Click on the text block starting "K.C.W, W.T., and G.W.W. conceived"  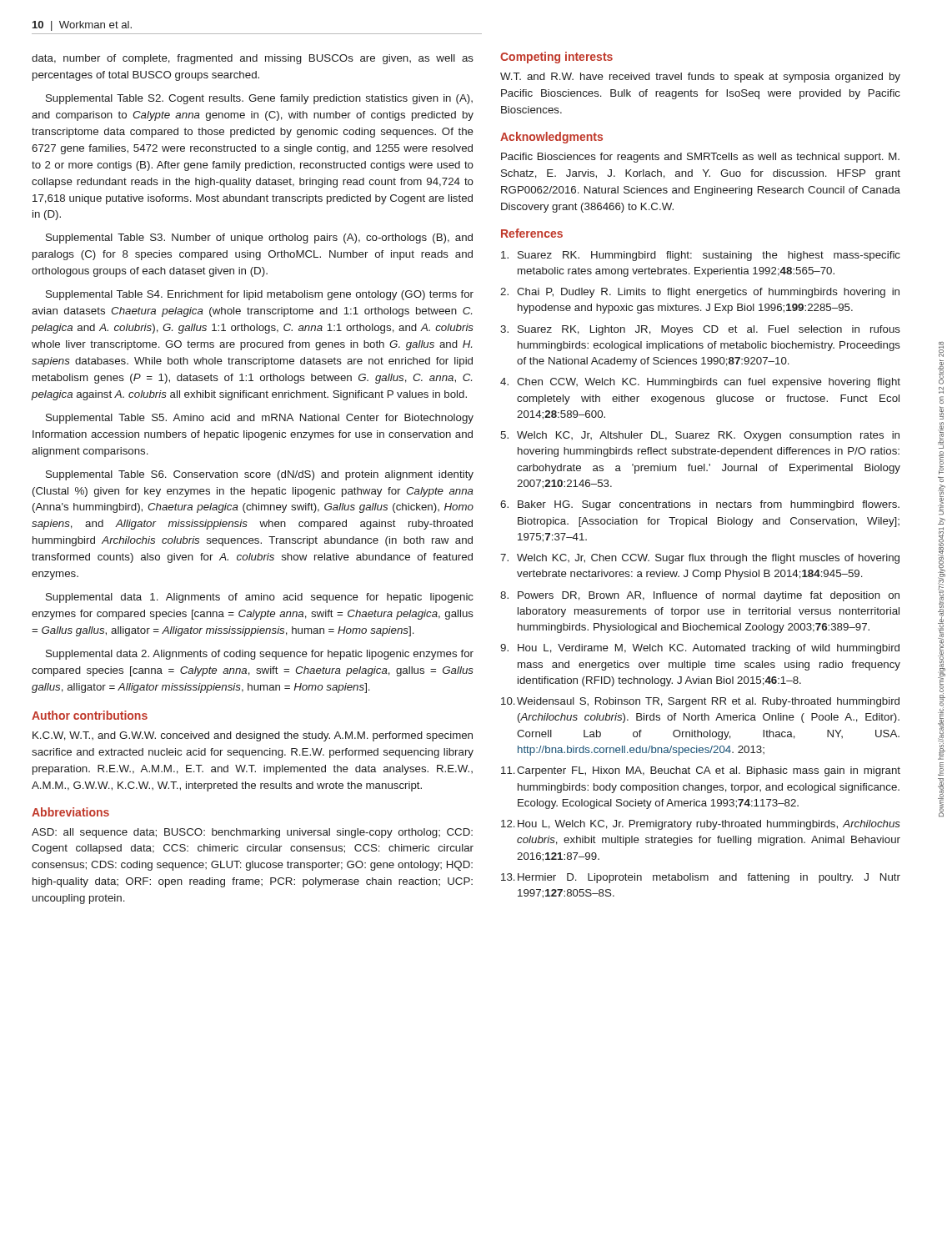point(253,760)
